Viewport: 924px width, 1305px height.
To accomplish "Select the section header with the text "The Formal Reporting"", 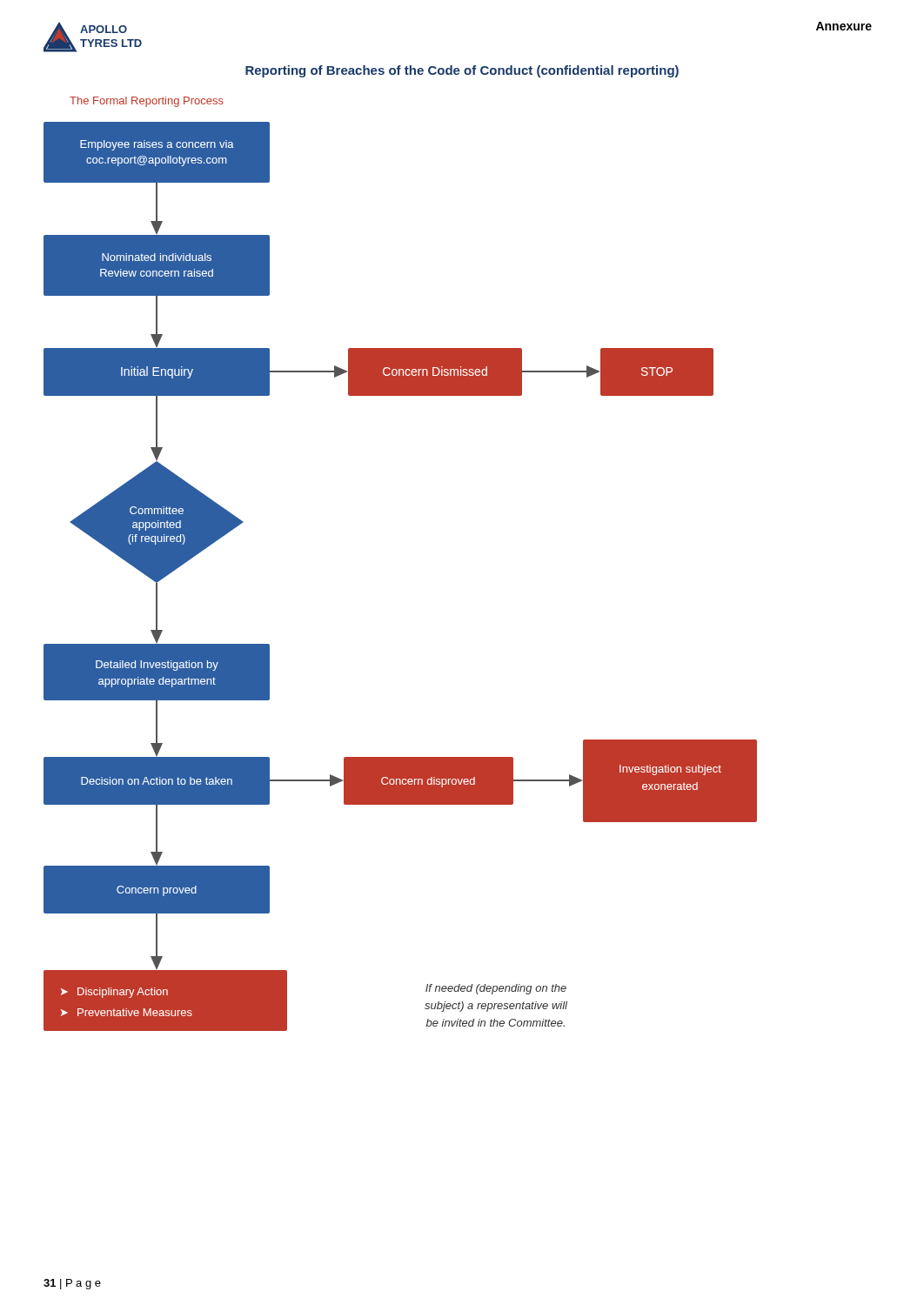I will (x=147, y=100).
